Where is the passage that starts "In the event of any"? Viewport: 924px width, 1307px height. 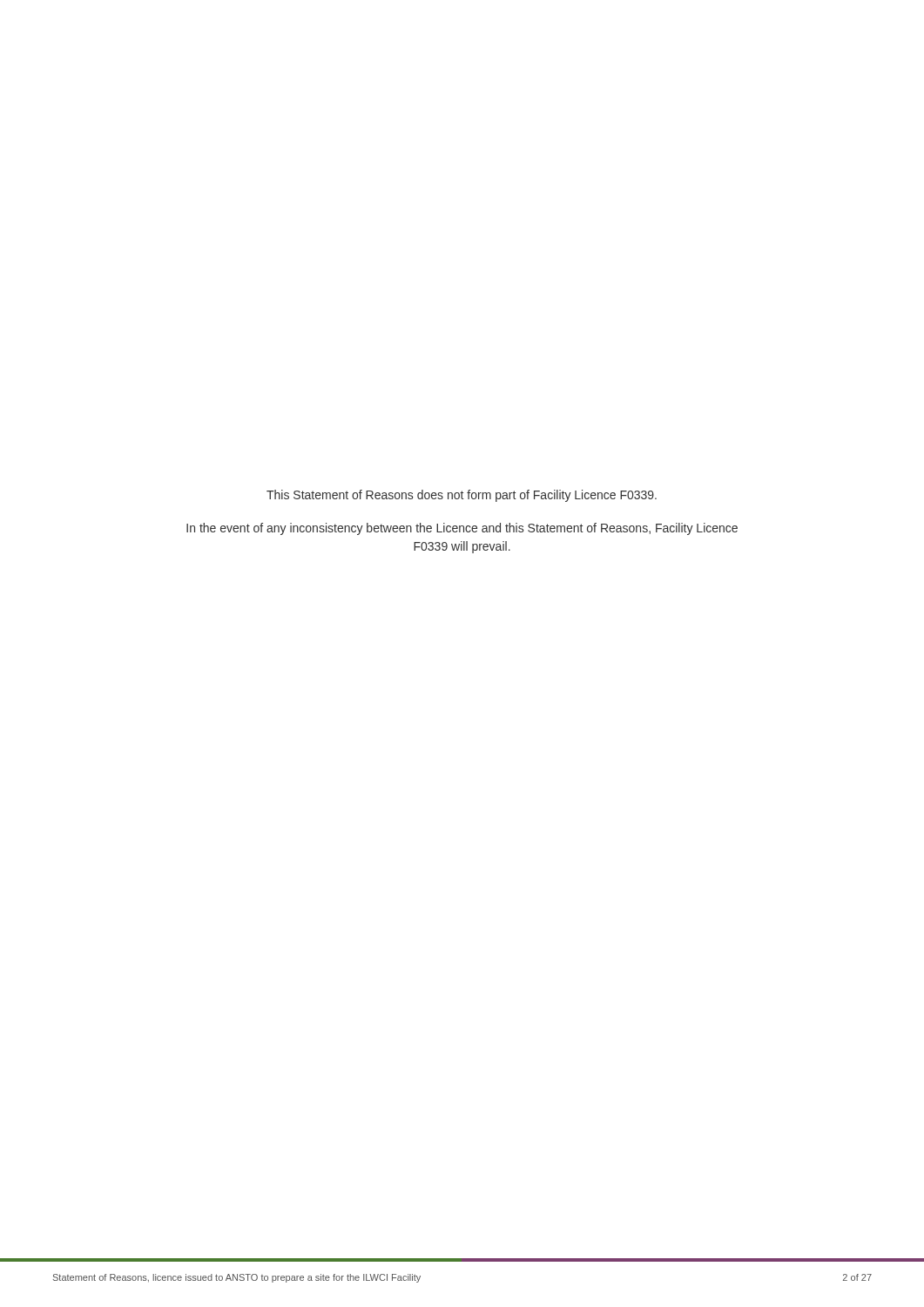[x=462, y=537]
